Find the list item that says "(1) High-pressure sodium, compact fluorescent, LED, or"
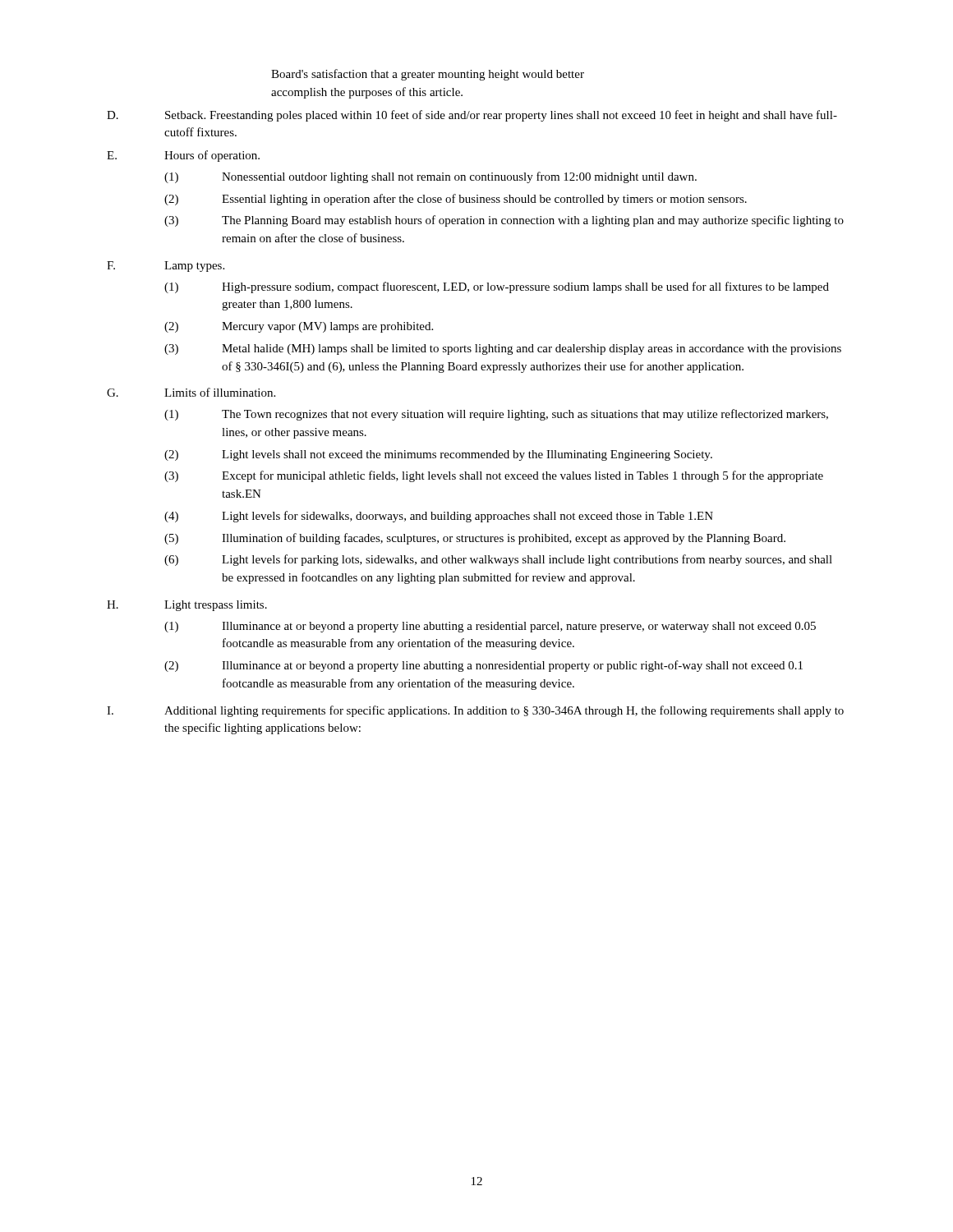Image resolution: width=953 pixels, height=1232 pixels. tap(505, 296)
